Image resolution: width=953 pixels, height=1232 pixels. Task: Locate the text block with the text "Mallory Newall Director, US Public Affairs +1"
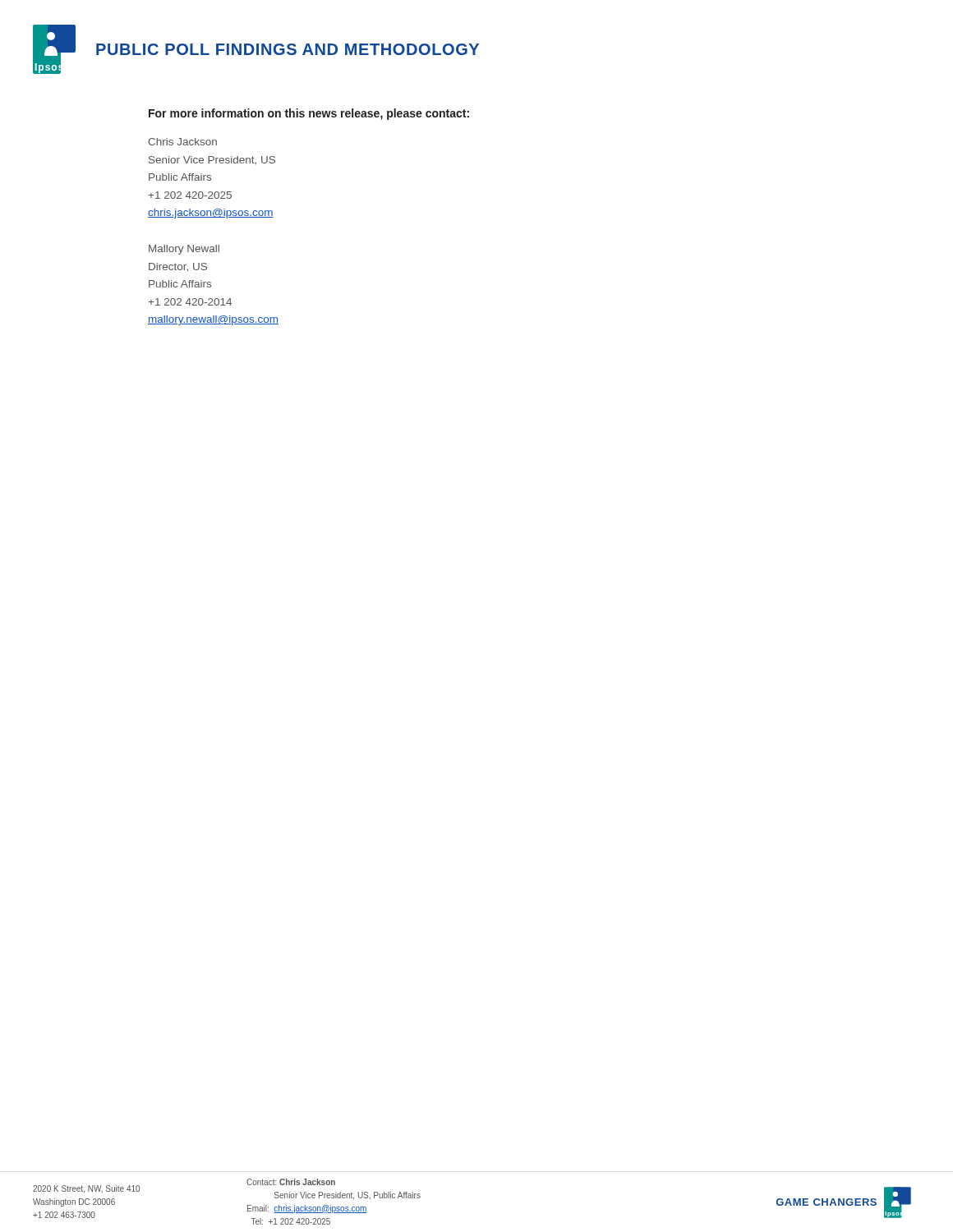click(x=213, y=284)
